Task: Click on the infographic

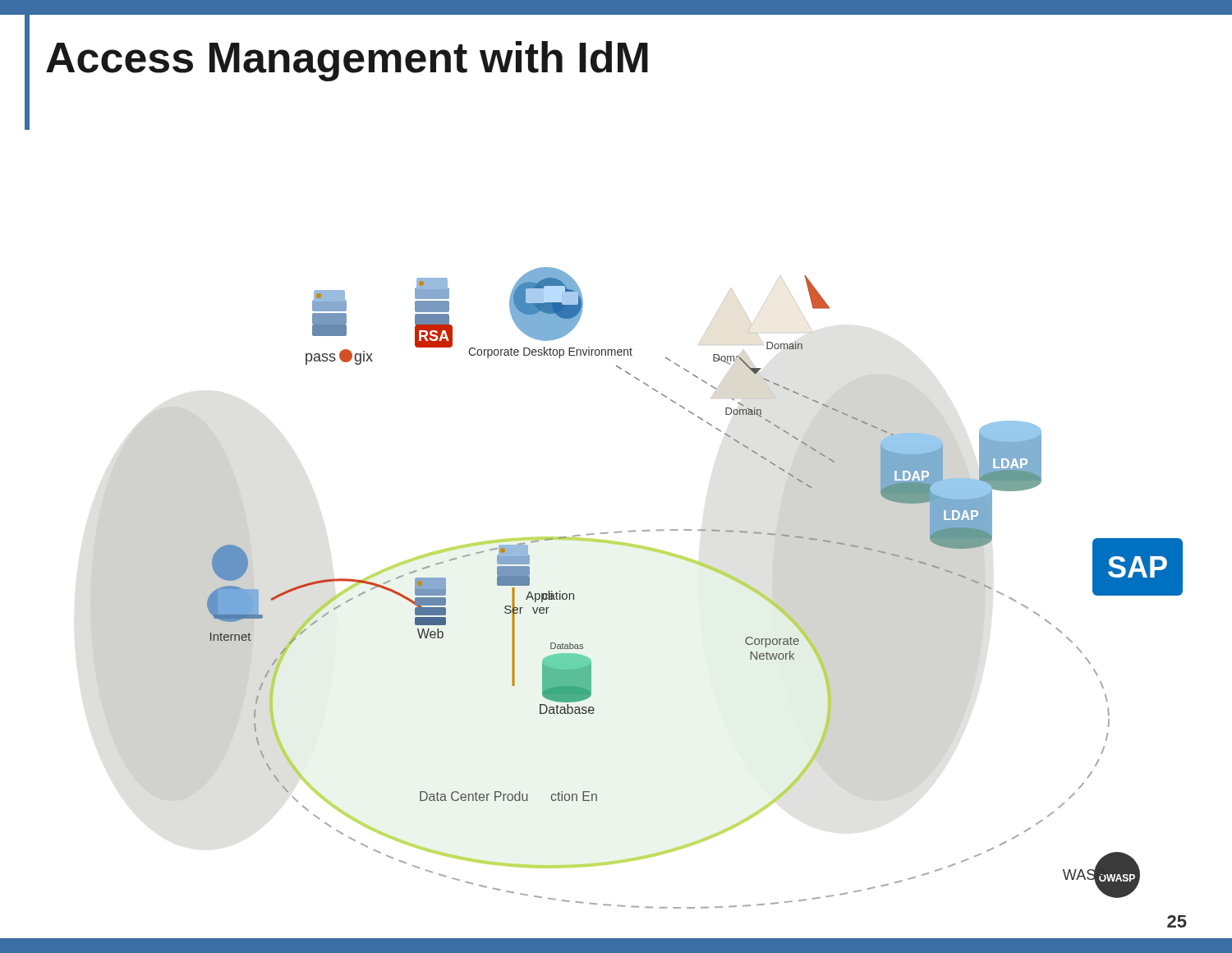Action: [x=624, y=522]
